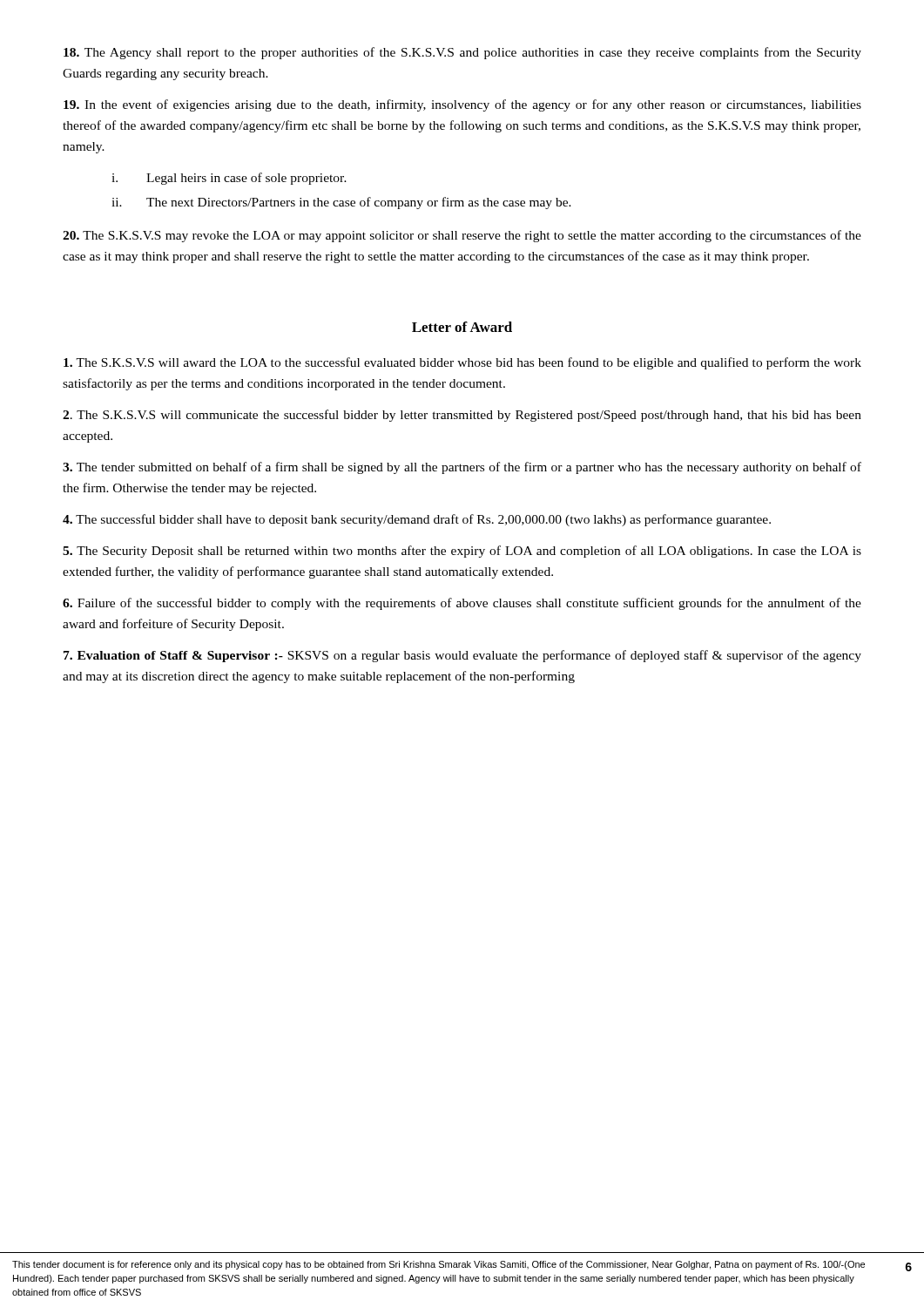This screenshot has height=1307, width=924.
Task: Select the list item containing "18. The Agency shall report to the proper"
Action: (462, 63)
